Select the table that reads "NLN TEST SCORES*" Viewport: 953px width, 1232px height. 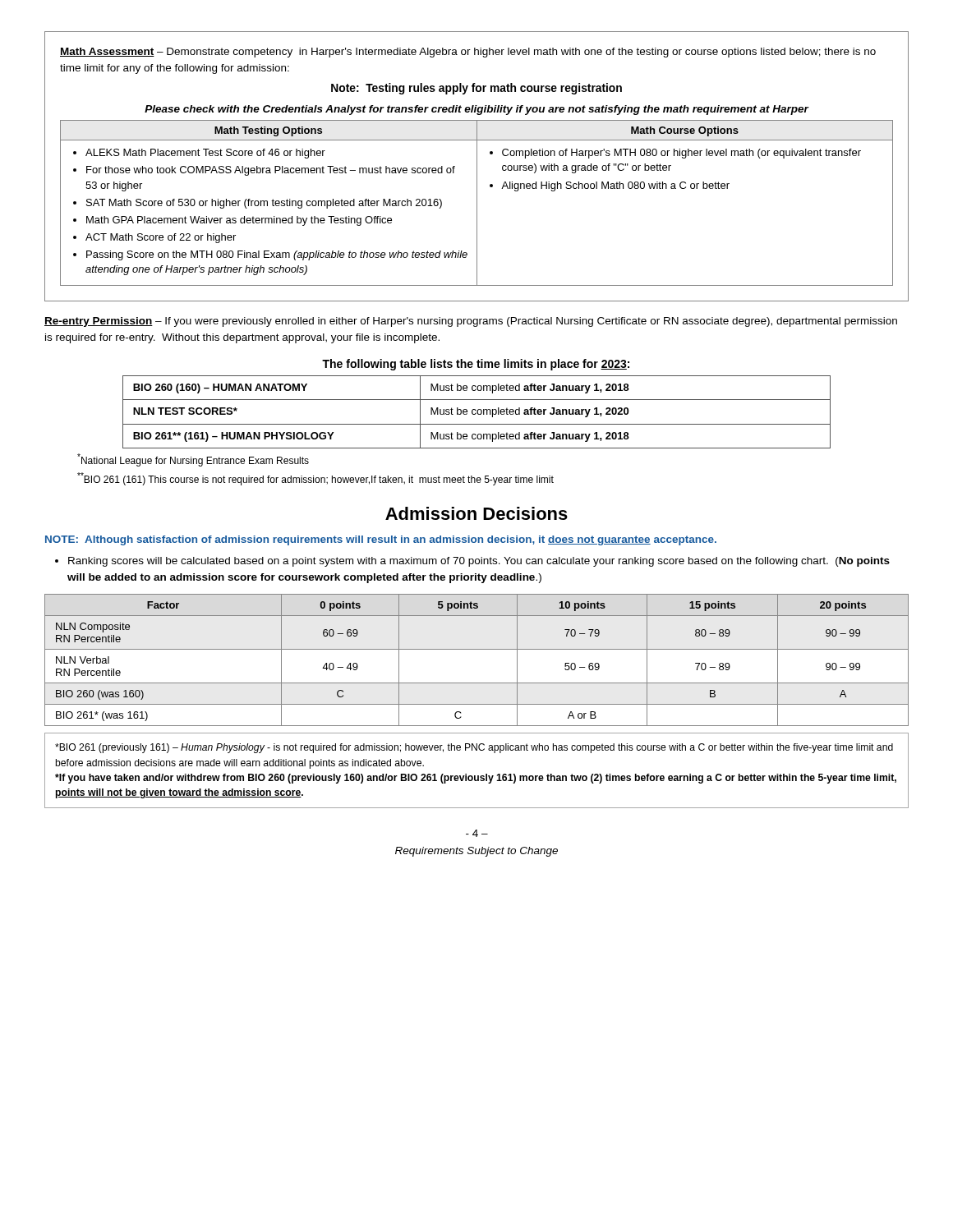[x=476, y=412]
